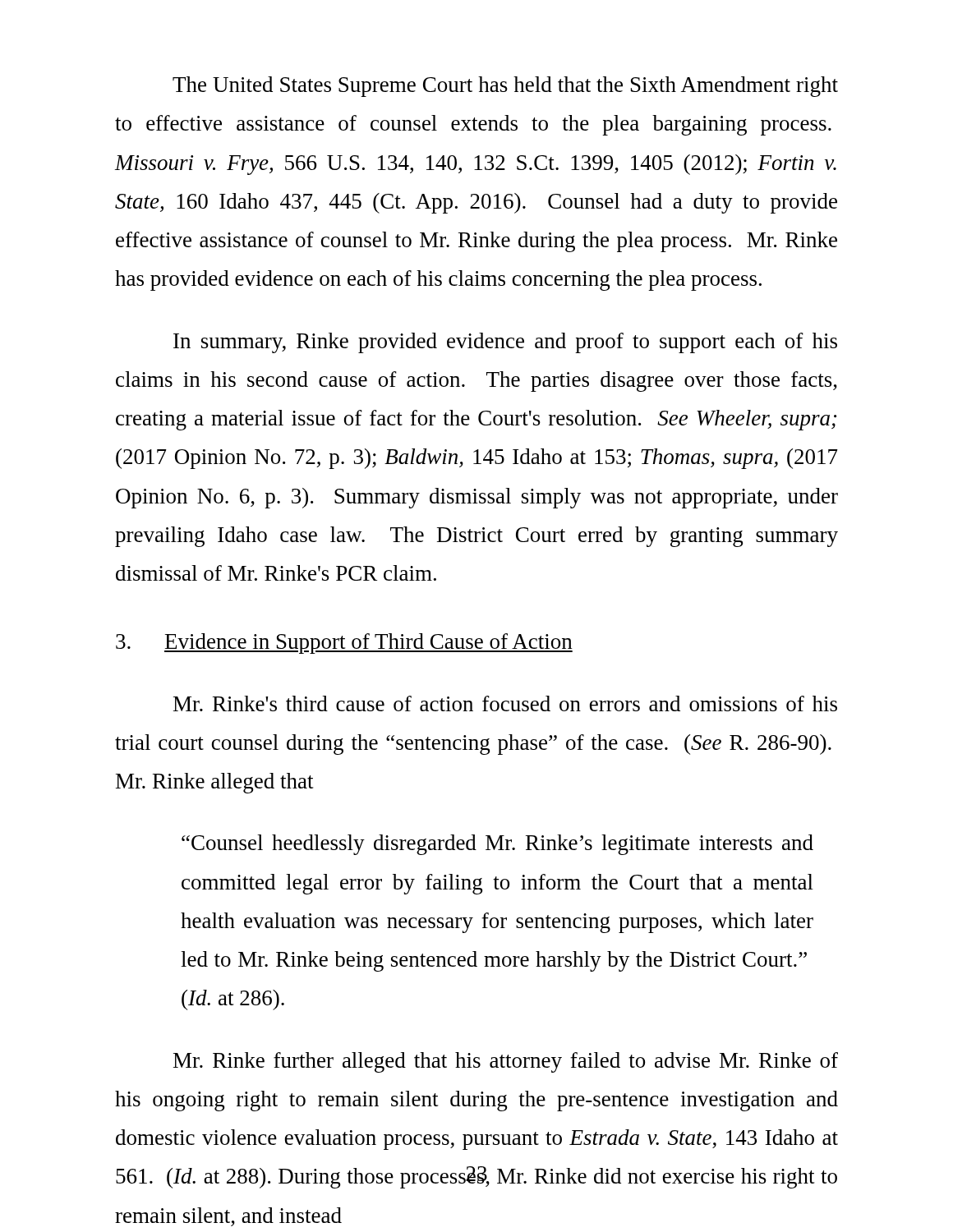Viewport: 953px width, 1232px height.
Task: Click the passage that begins "The United States"
Action: pyautogui.click(x=476, y=182)
